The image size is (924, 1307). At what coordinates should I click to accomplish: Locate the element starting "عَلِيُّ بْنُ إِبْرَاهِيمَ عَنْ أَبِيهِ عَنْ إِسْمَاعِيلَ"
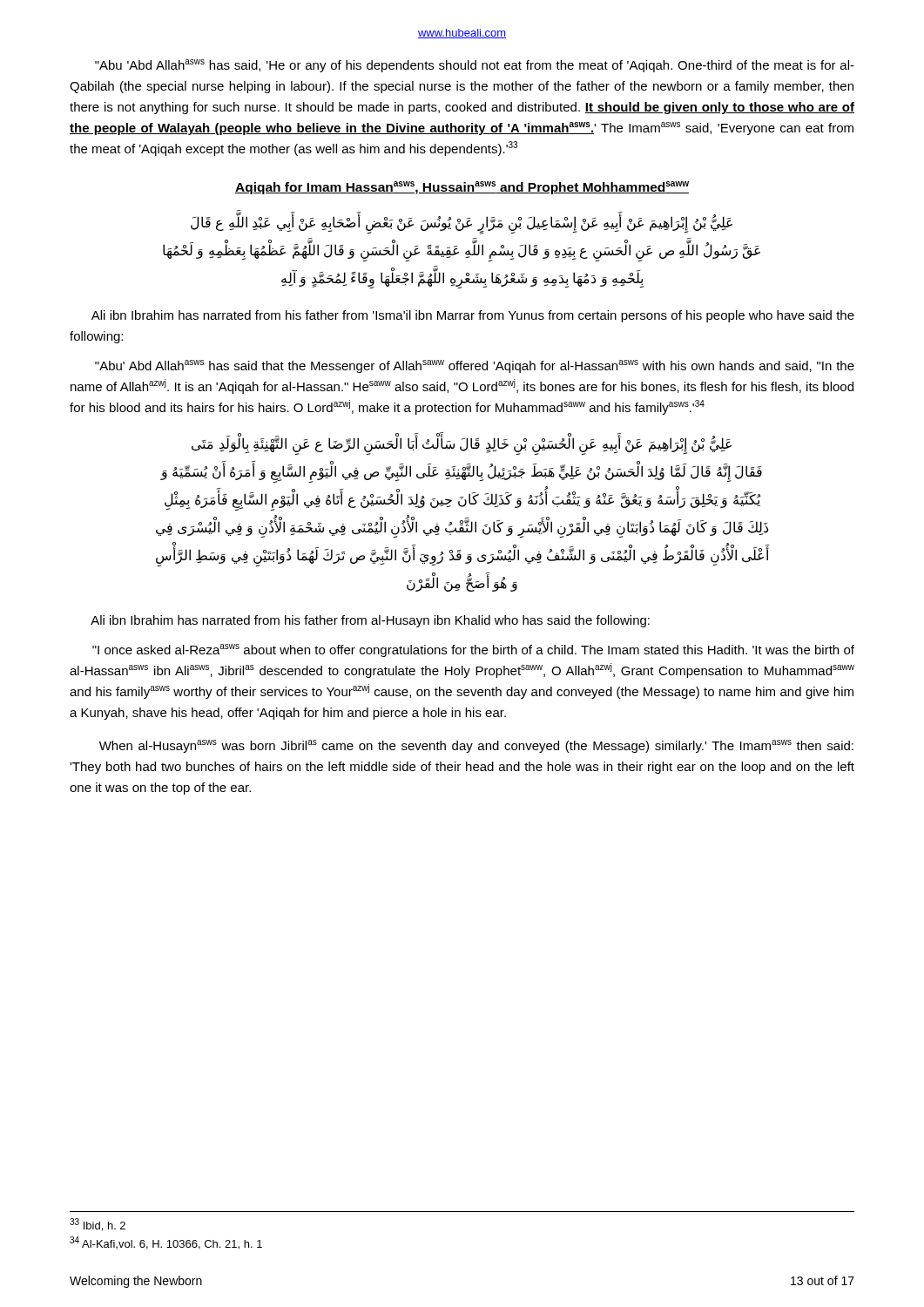pos(462,251)
